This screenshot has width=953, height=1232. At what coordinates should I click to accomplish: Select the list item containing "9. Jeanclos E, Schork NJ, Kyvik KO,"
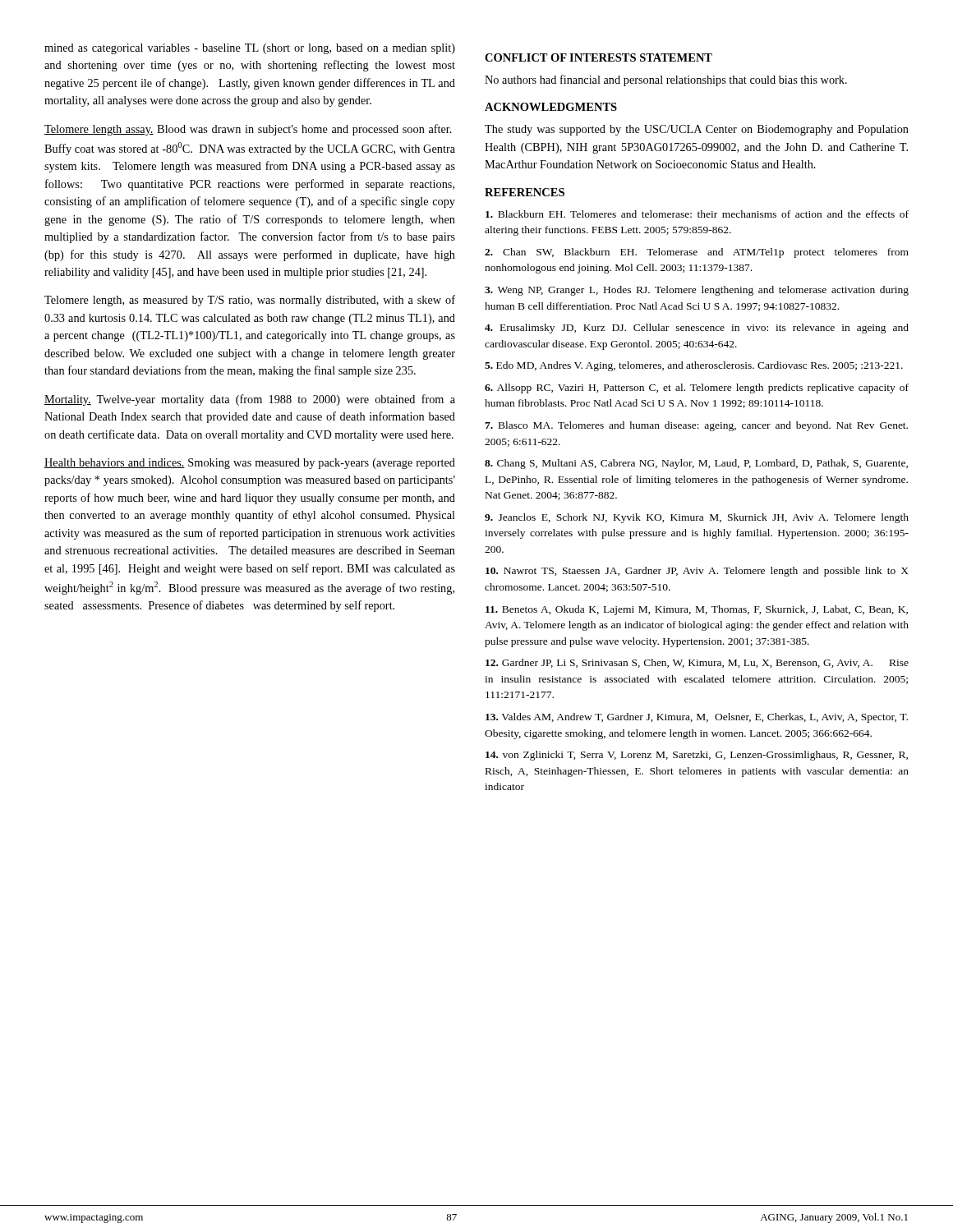point(697,533)
